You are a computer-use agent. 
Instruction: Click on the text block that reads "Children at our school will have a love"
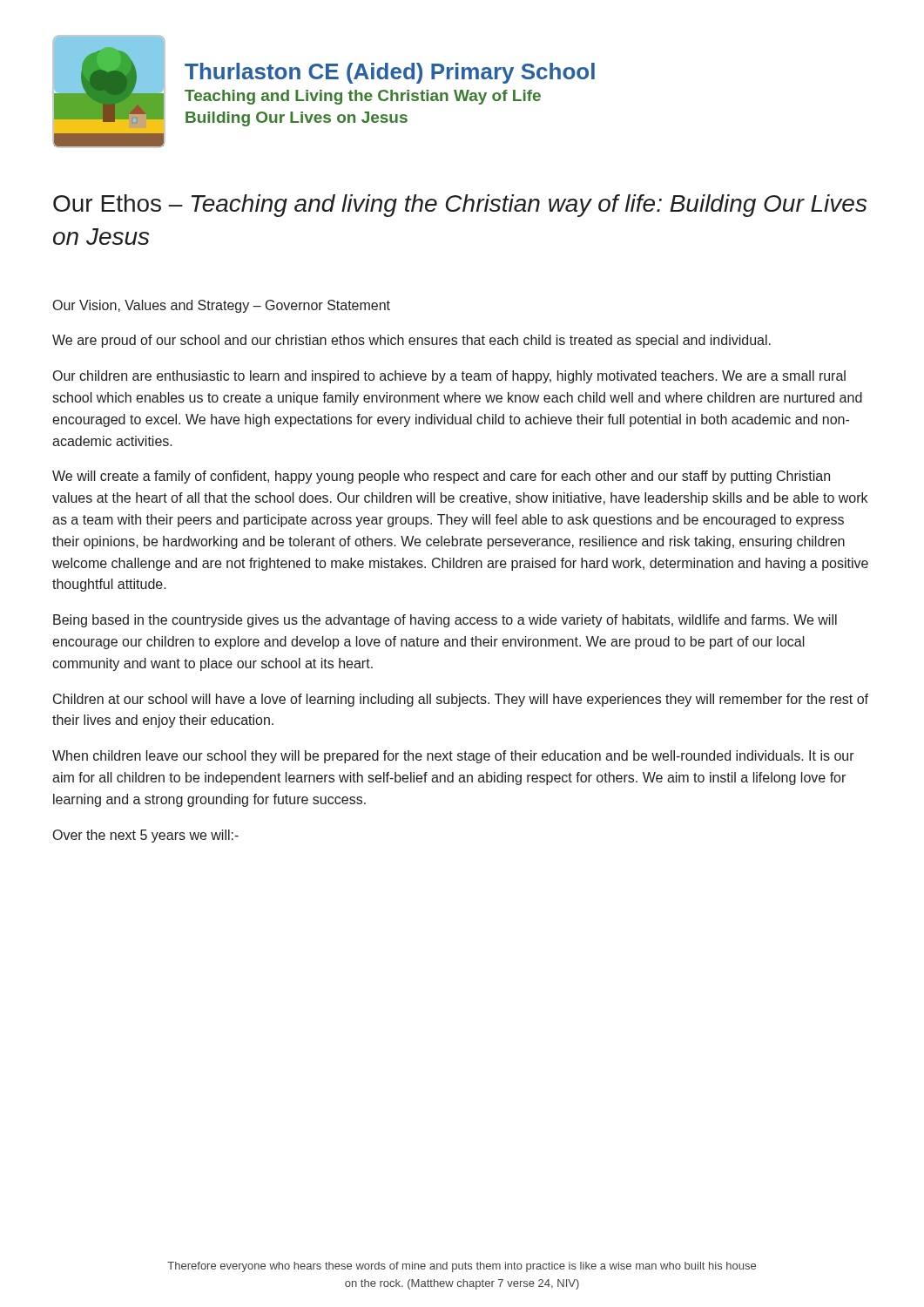460,710
